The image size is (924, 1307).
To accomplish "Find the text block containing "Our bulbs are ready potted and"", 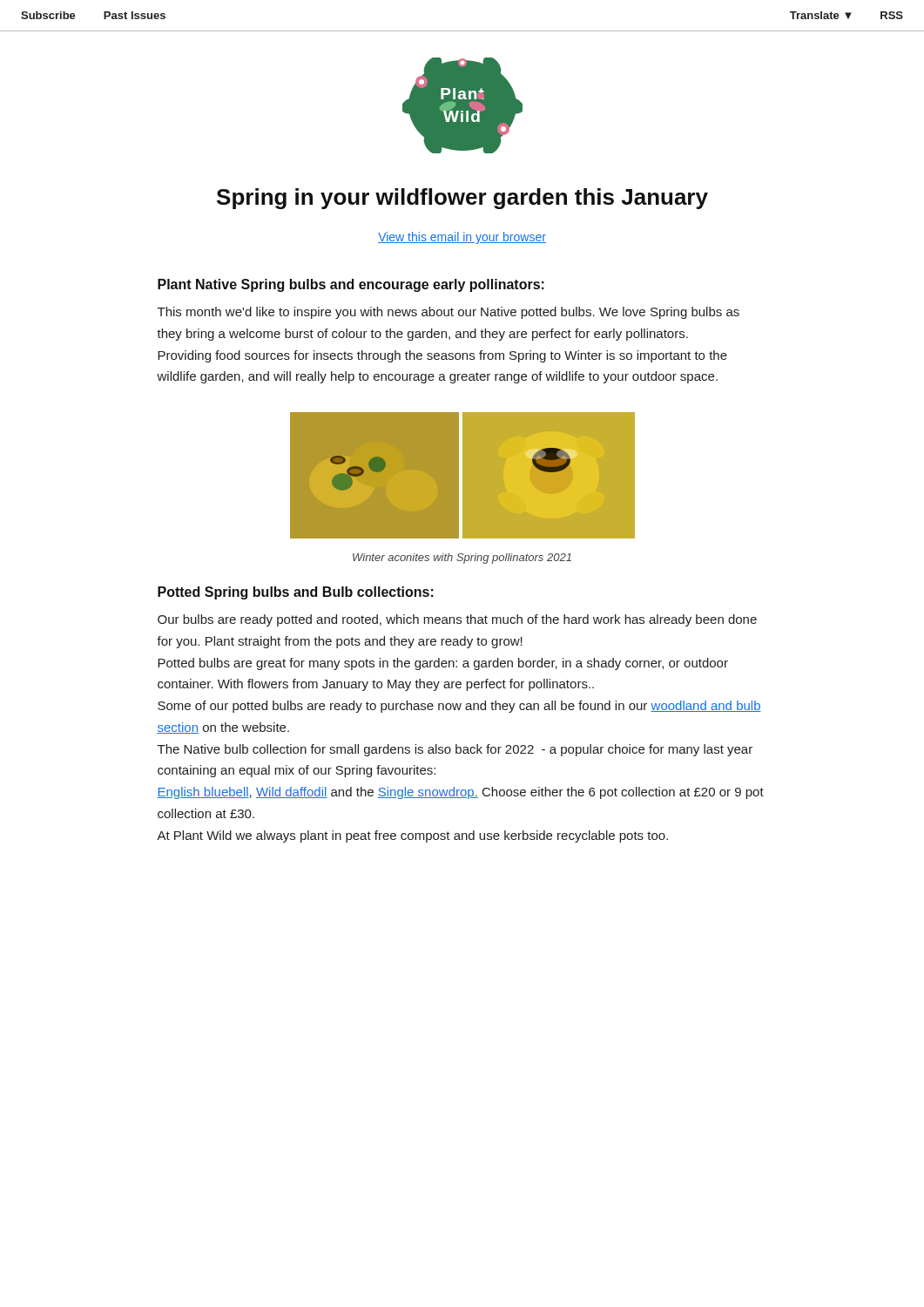I will 457,620.
